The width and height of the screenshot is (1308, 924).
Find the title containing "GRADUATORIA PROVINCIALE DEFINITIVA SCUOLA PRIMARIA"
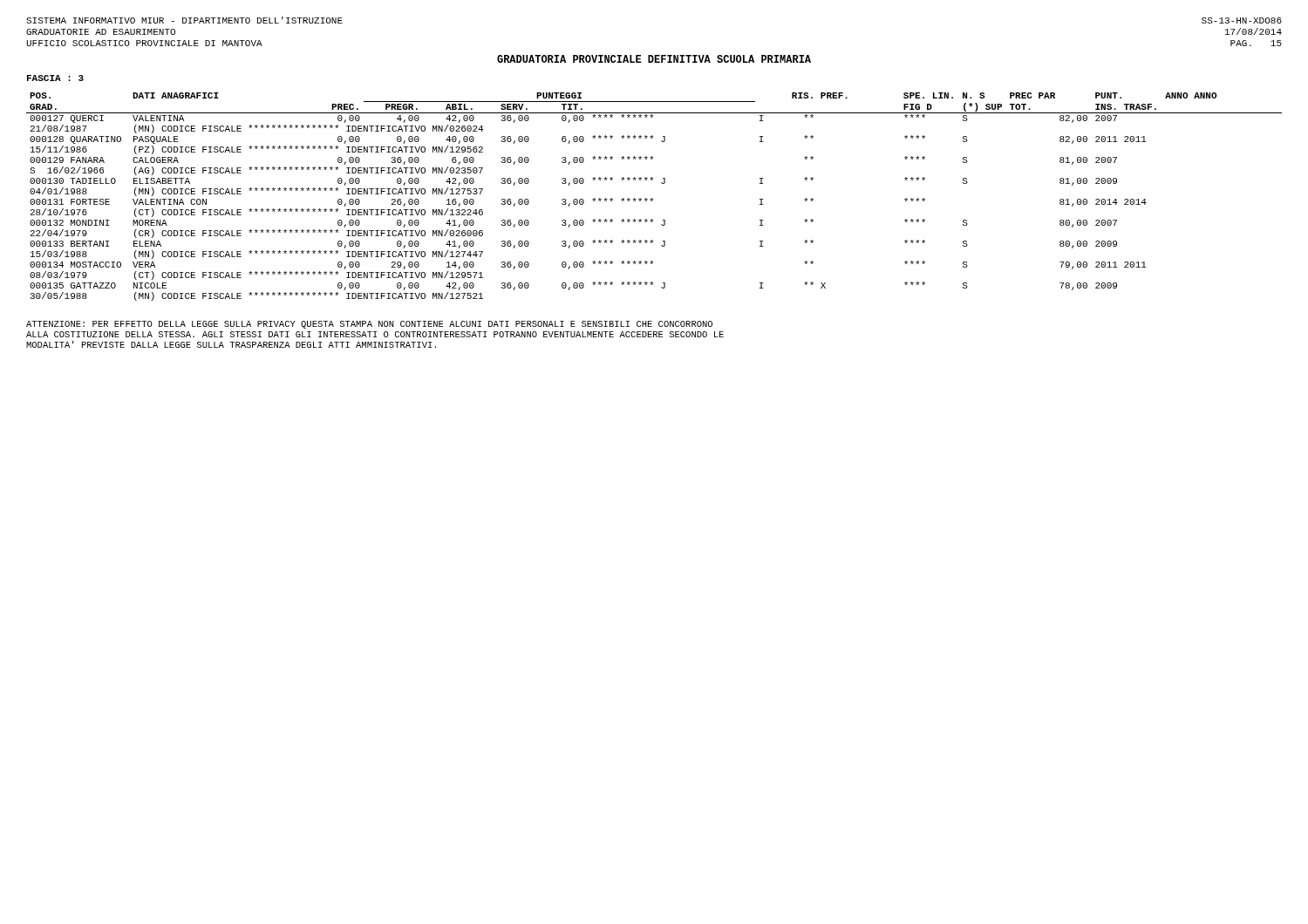(654, 60)
